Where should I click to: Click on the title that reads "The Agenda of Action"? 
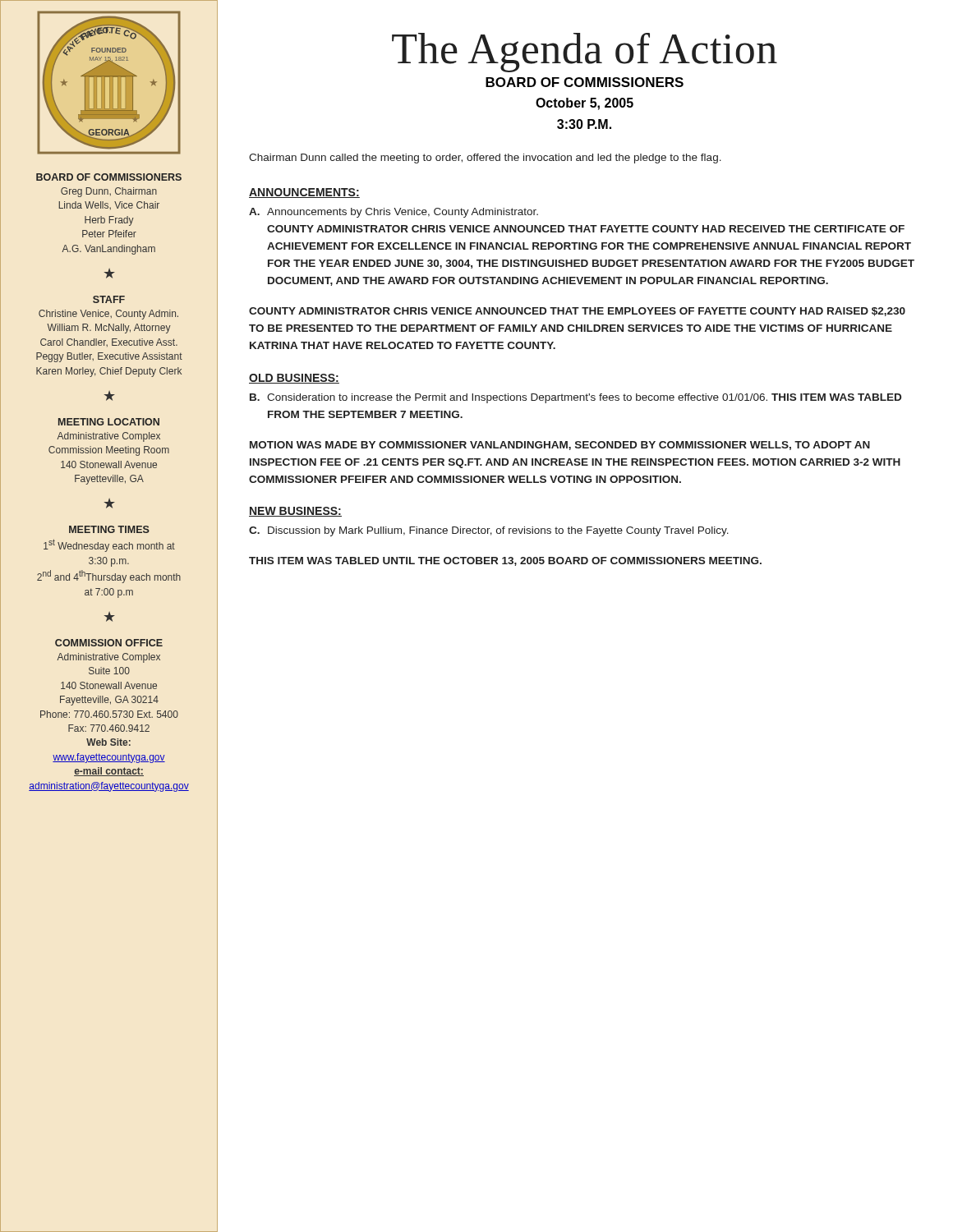click(x=585, y=49)
